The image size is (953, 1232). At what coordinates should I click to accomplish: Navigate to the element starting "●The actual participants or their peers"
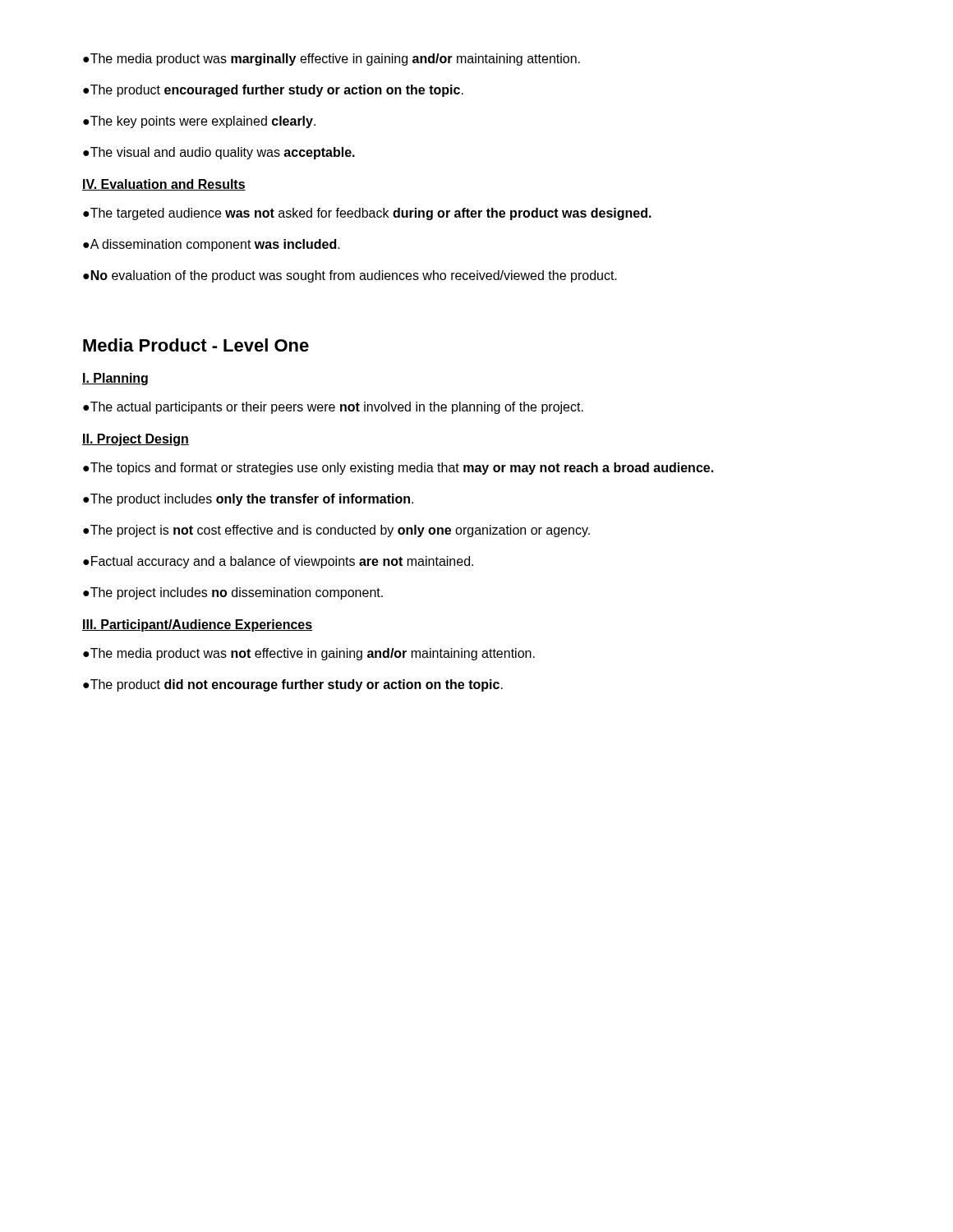tap(333, 407)
